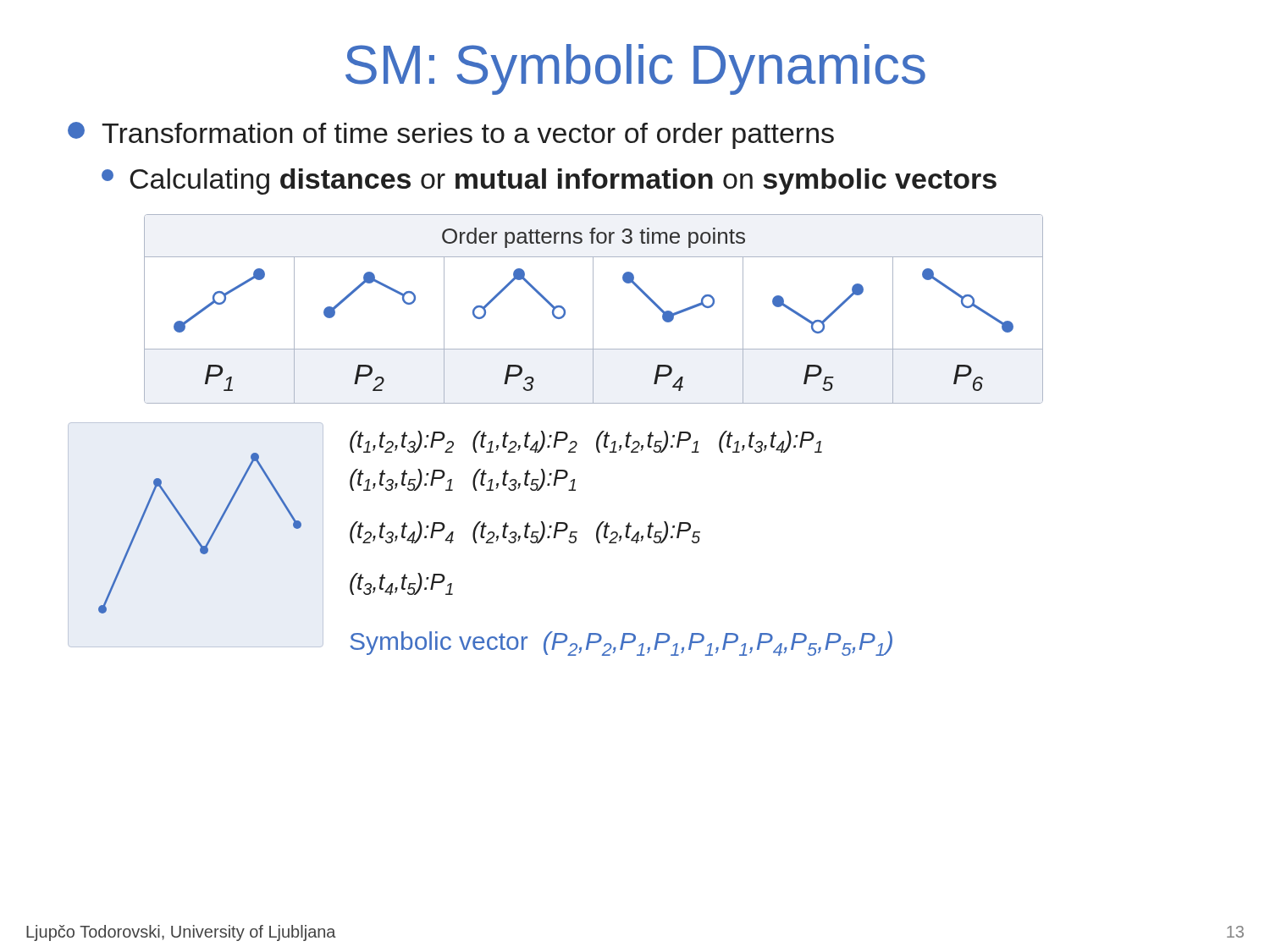Find the continuous plot
1270x952 pixels.
[196, 535]
